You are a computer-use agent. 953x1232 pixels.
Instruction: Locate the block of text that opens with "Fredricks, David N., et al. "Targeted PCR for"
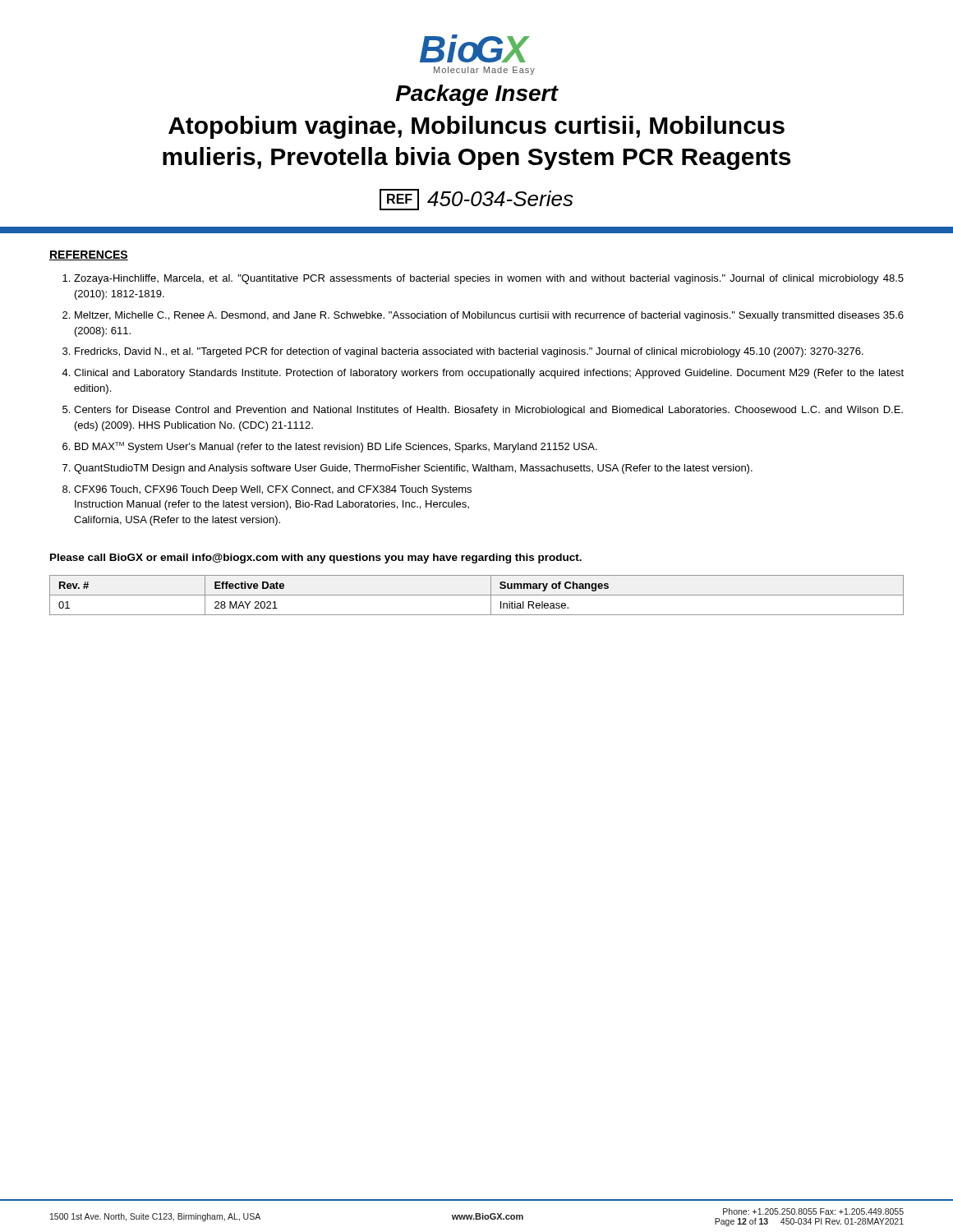pos(469,351)
